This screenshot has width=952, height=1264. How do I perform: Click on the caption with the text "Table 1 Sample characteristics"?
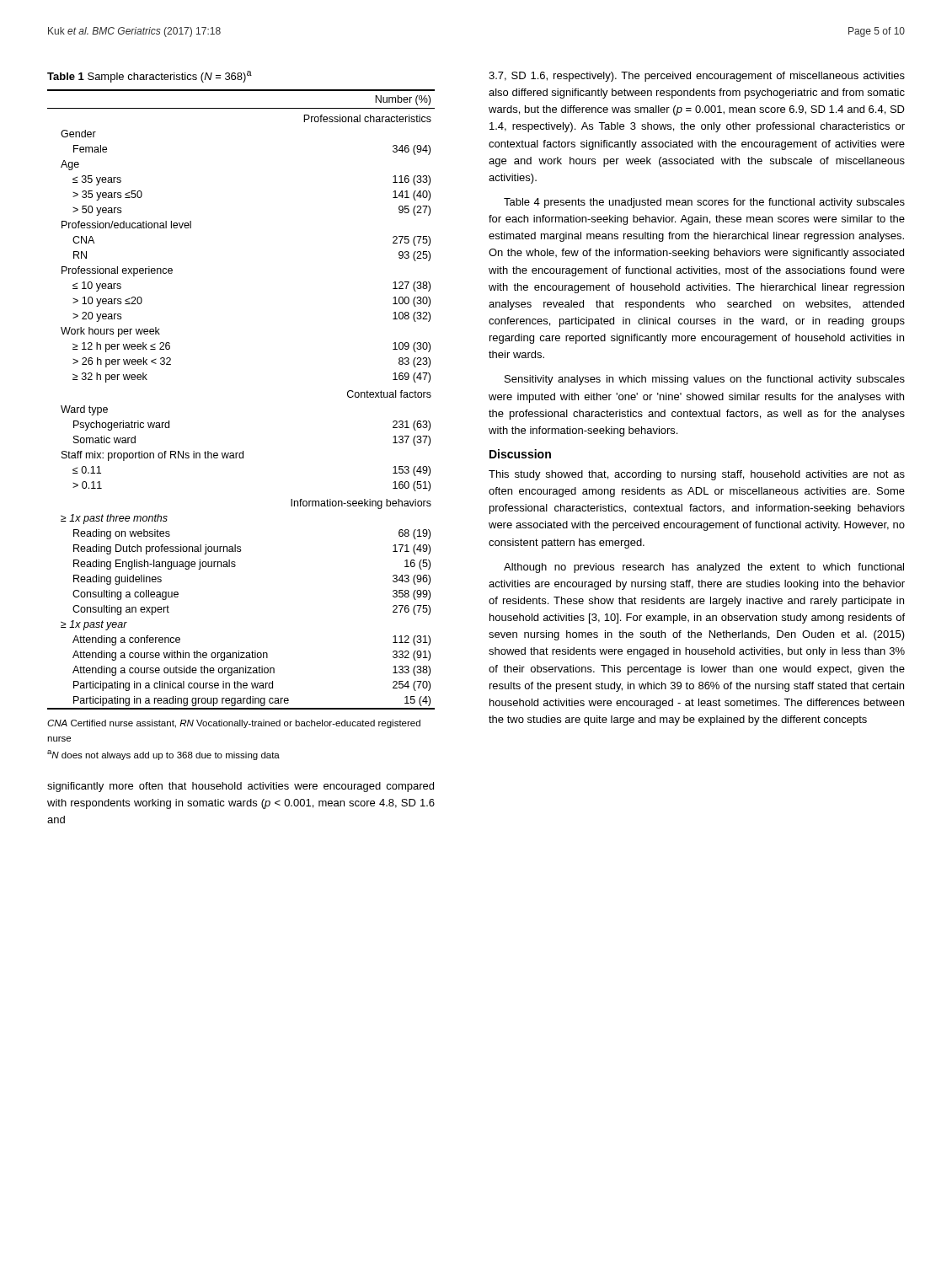(x=149, y=75)
